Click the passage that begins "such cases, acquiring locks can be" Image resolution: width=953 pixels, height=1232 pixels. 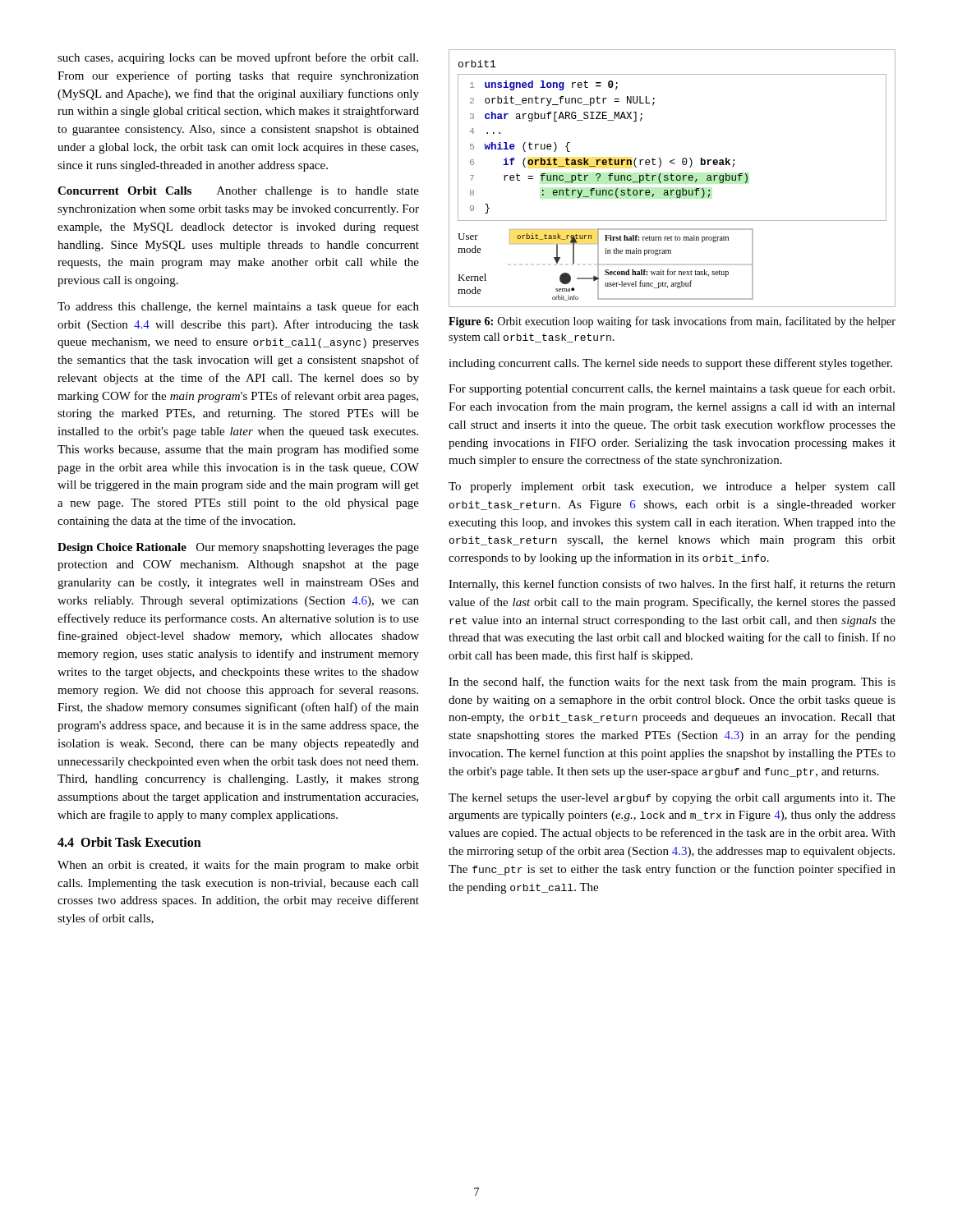[x=238, y=112]
